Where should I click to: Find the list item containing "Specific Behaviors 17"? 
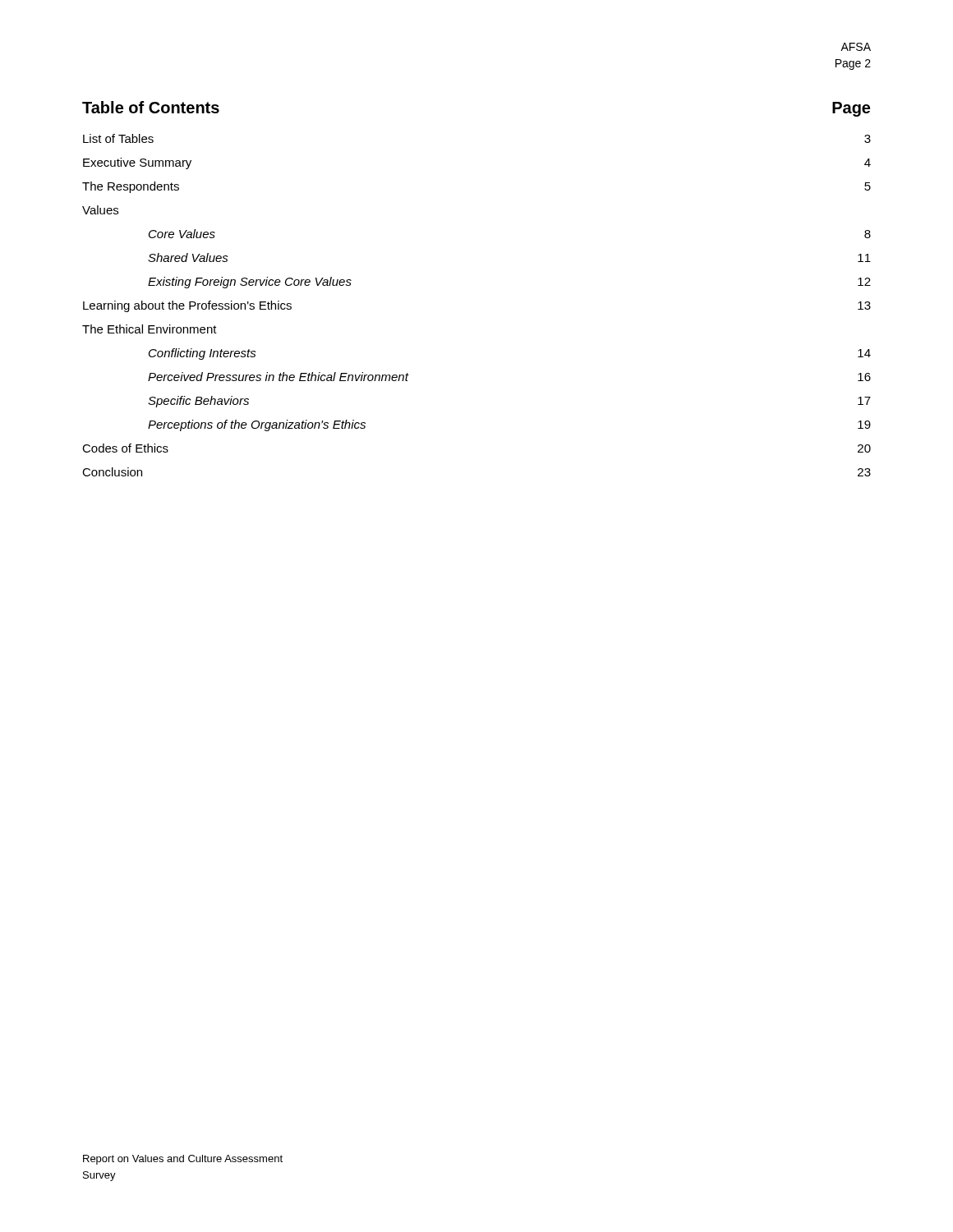[x=205, y=401]
